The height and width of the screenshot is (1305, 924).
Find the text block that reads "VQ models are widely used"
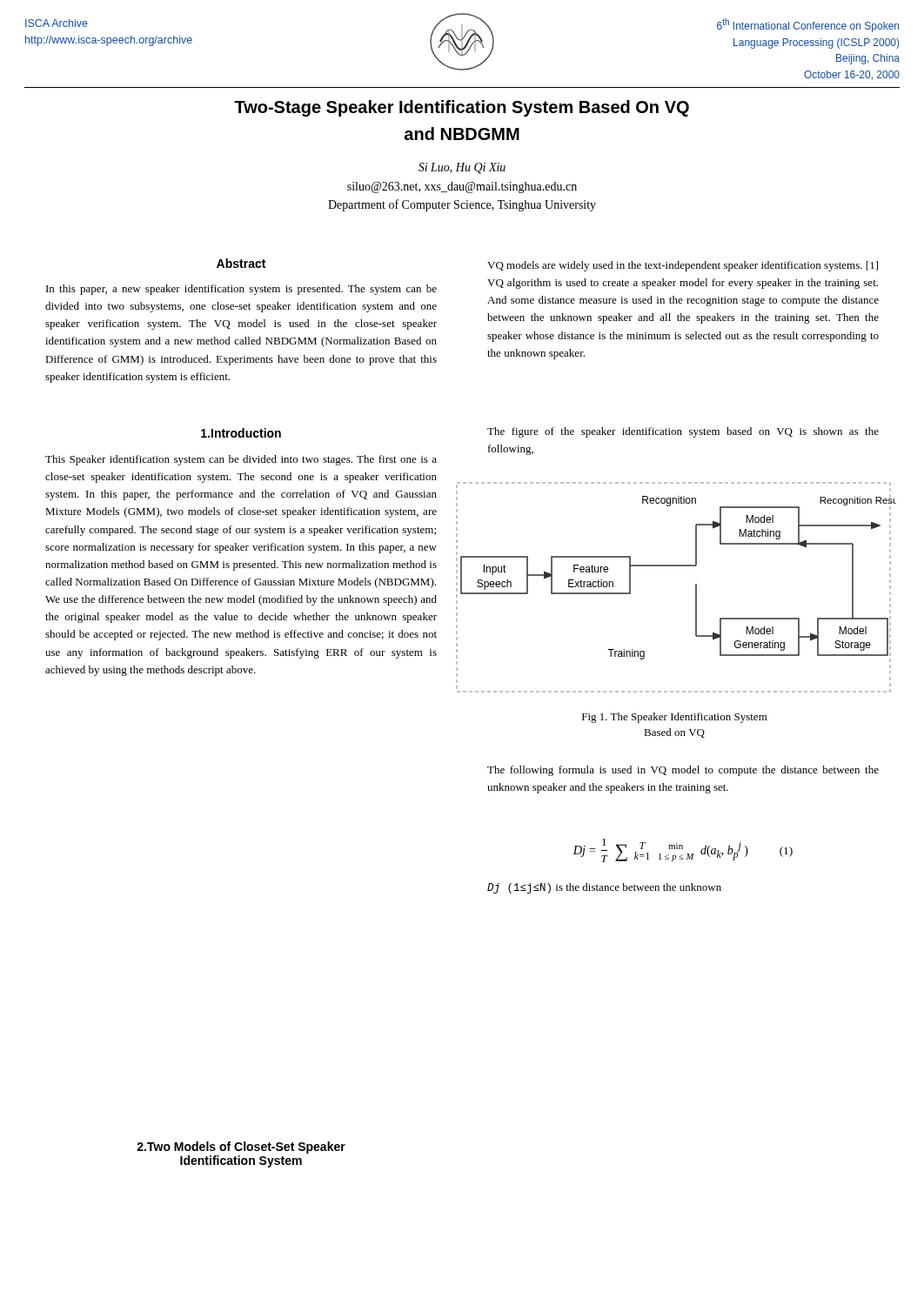(683, 309)
